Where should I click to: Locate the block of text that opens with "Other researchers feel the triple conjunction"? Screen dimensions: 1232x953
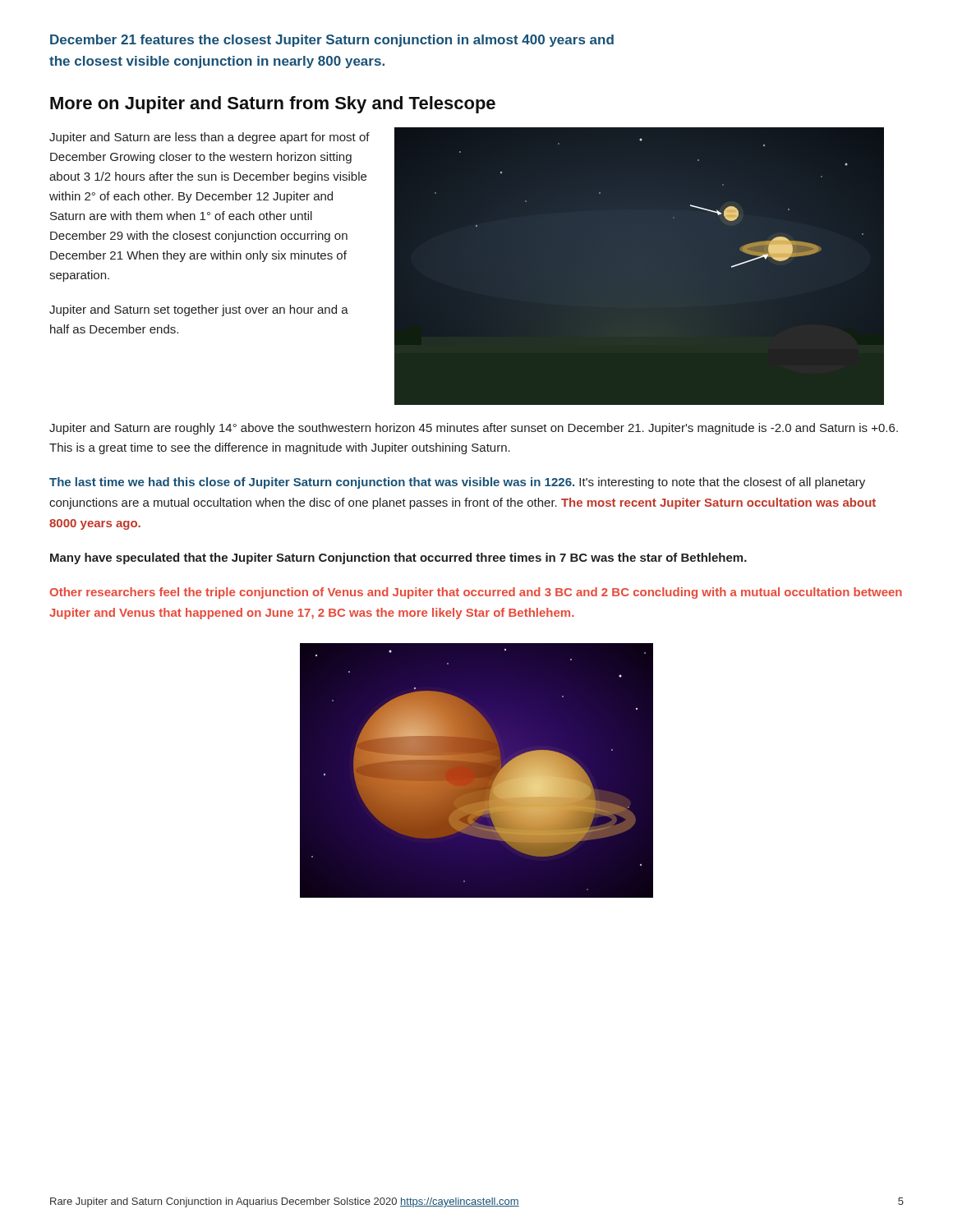(x=476, y=602)
